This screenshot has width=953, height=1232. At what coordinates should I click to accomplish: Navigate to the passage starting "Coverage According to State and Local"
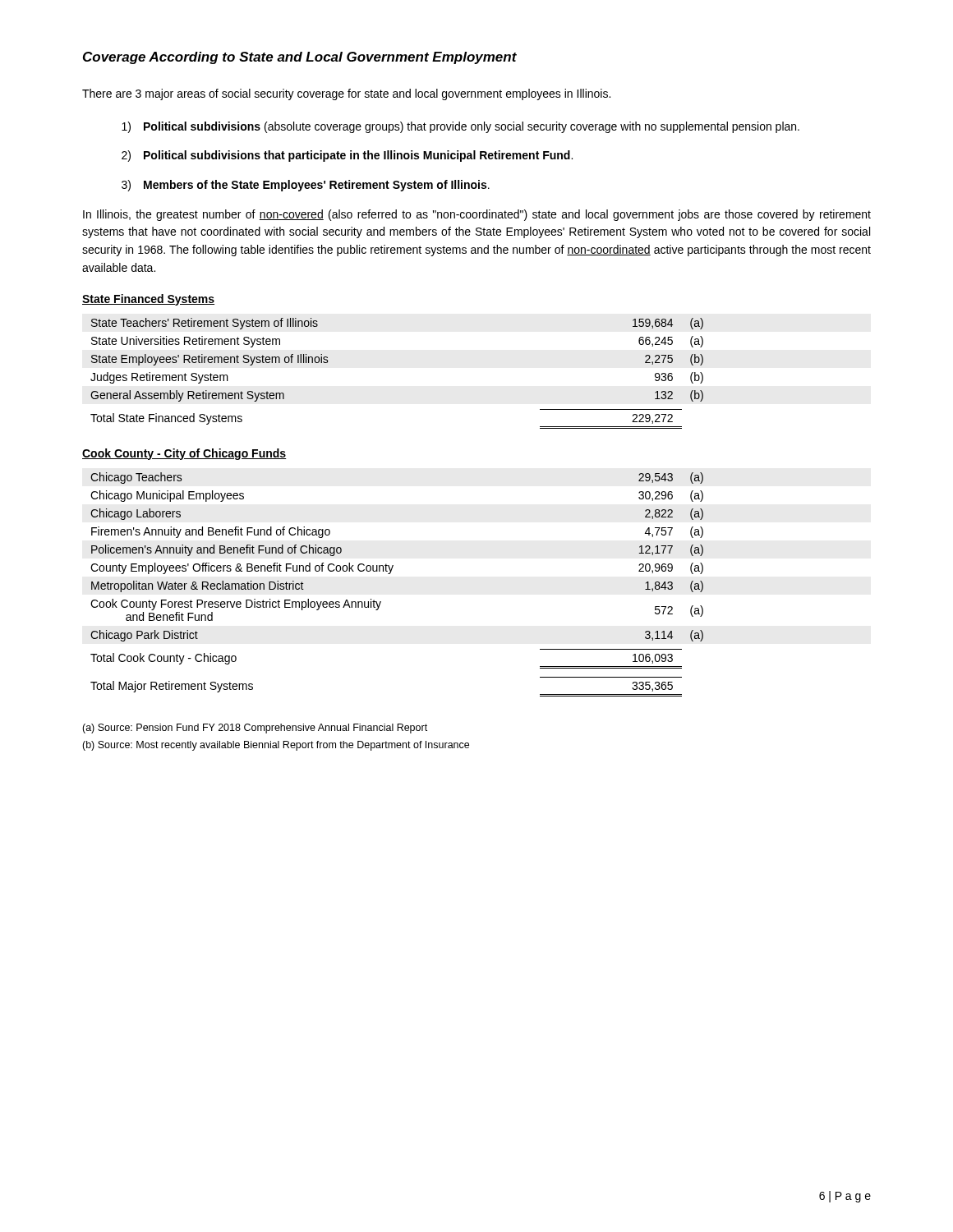(x=299, y=57)
